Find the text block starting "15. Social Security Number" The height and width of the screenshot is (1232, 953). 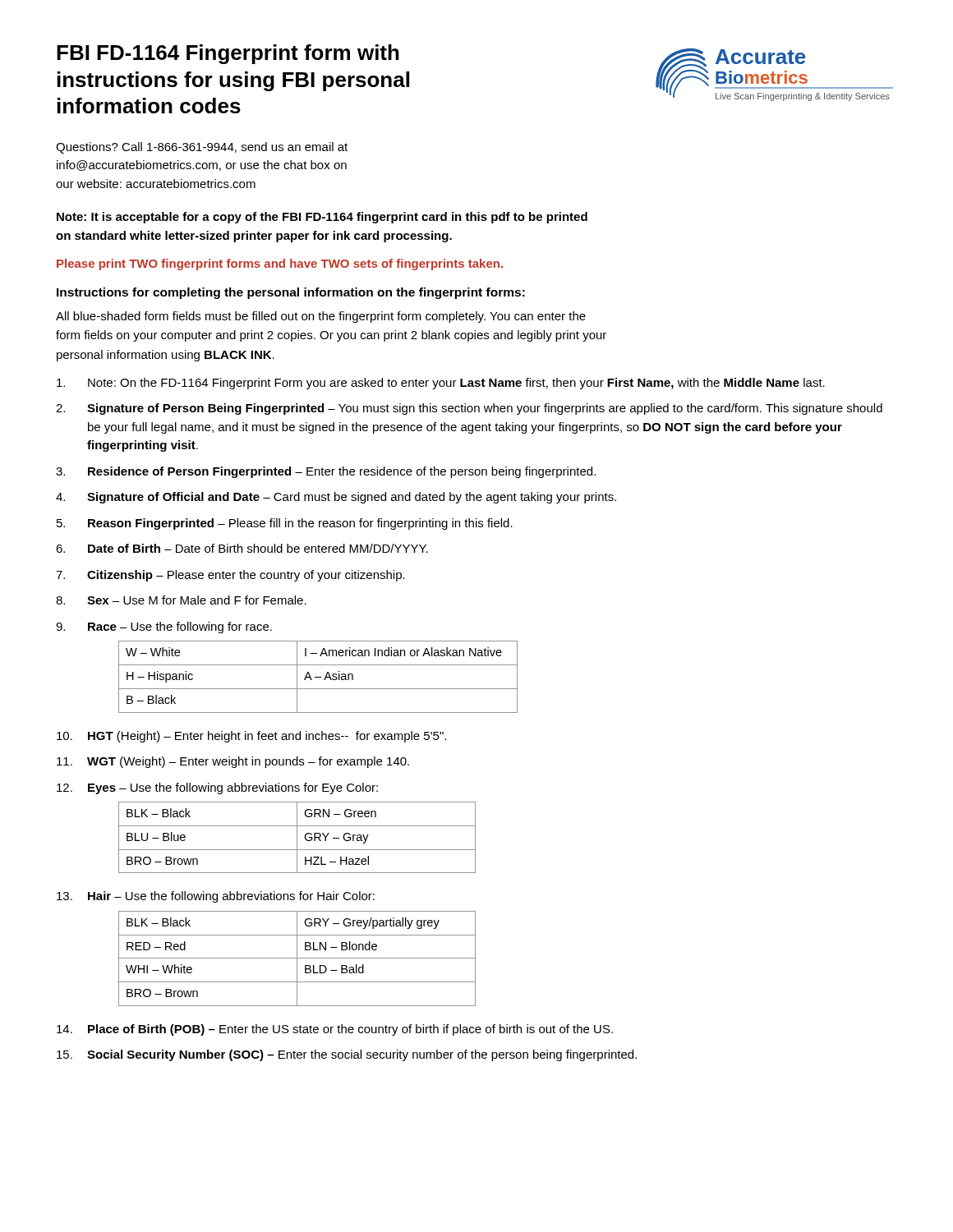pyautogui.click(x=476, y=1055)
